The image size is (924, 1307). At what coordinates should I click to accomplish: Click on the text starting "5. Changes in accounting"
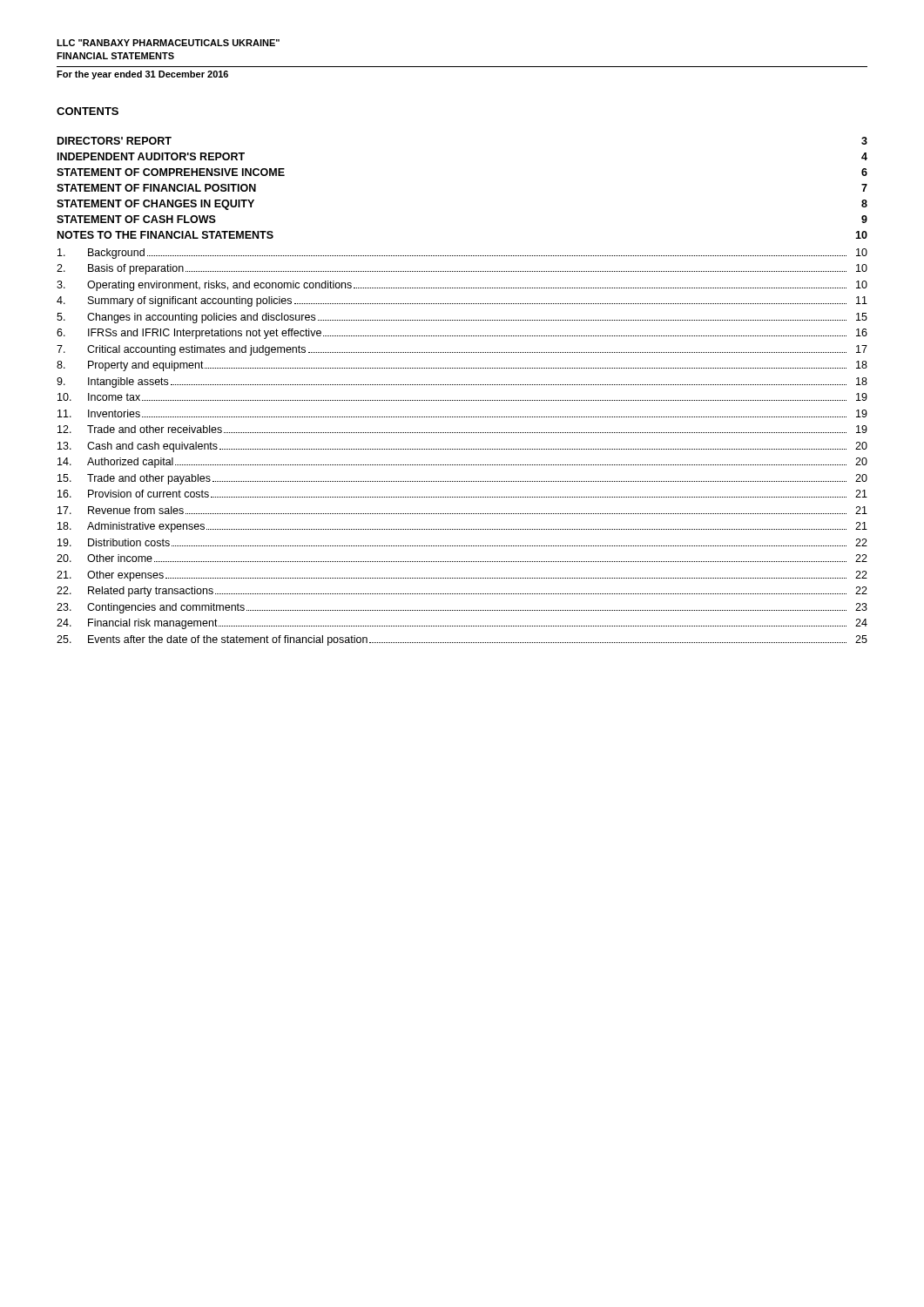coord(462,316)
